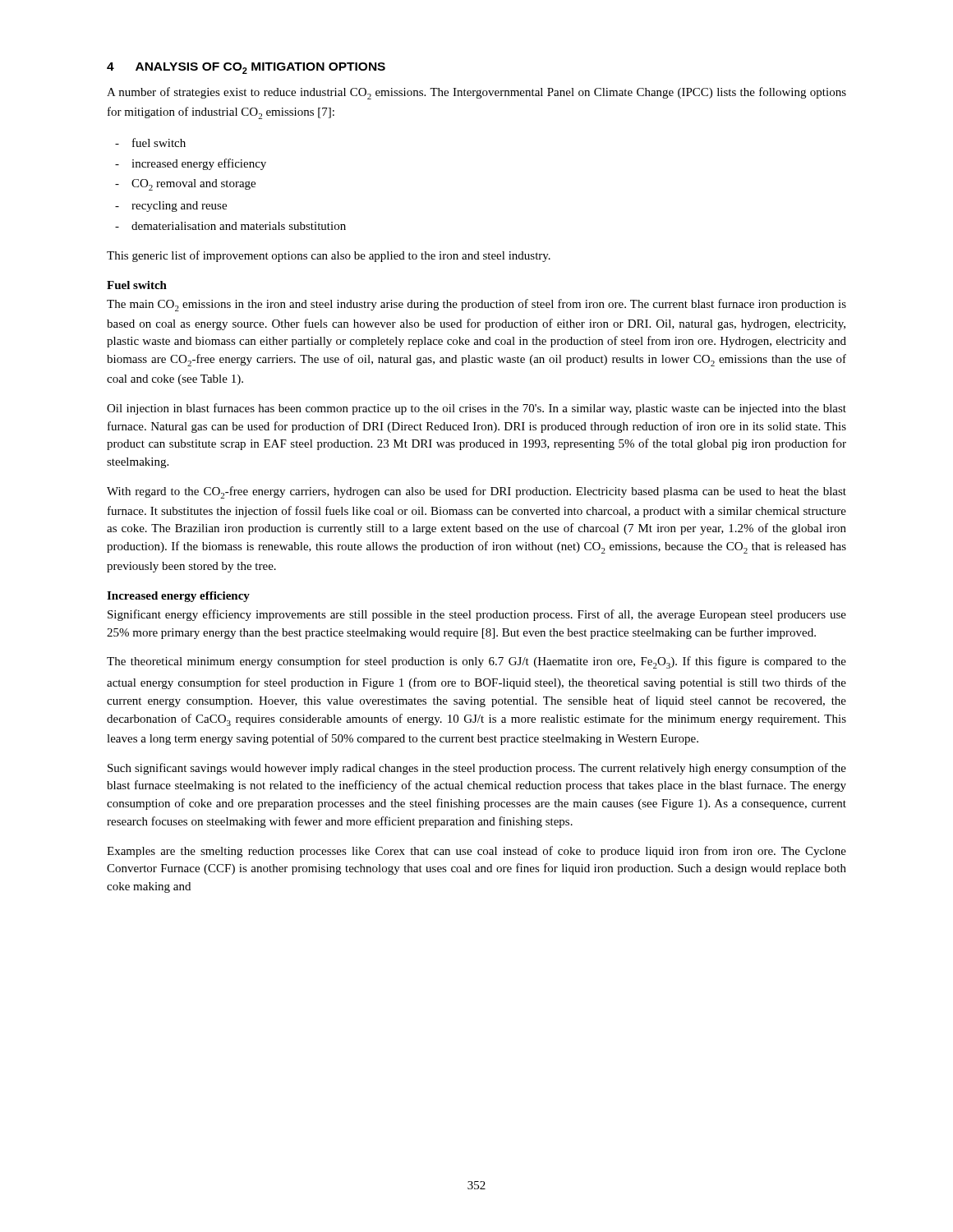Click where it says "increased energy efficiency"

(x=199, y=163)
